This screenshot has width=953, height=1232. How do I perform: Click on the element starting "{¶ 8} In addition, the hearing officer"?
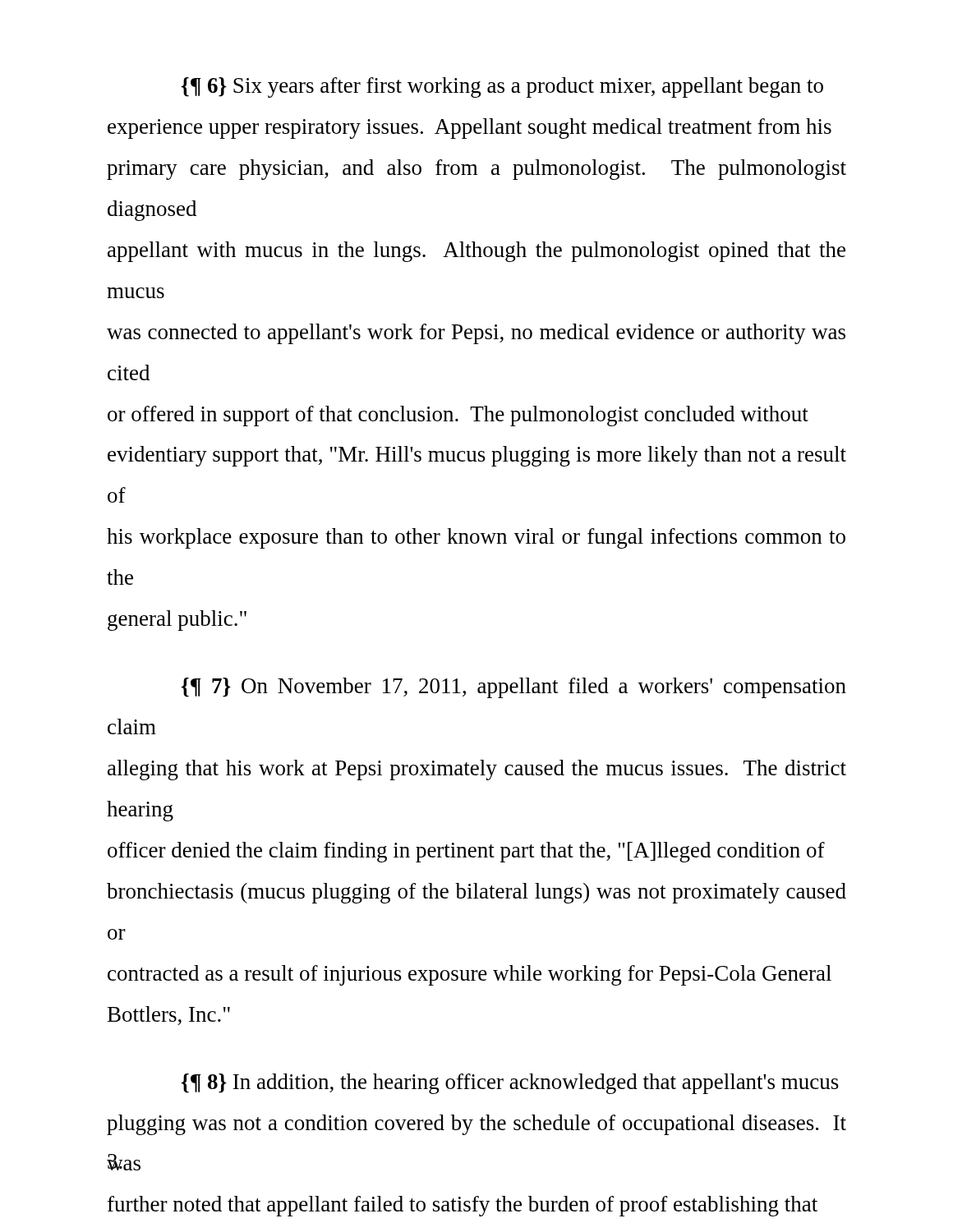pyautogui.click(x=510, y=1084)
